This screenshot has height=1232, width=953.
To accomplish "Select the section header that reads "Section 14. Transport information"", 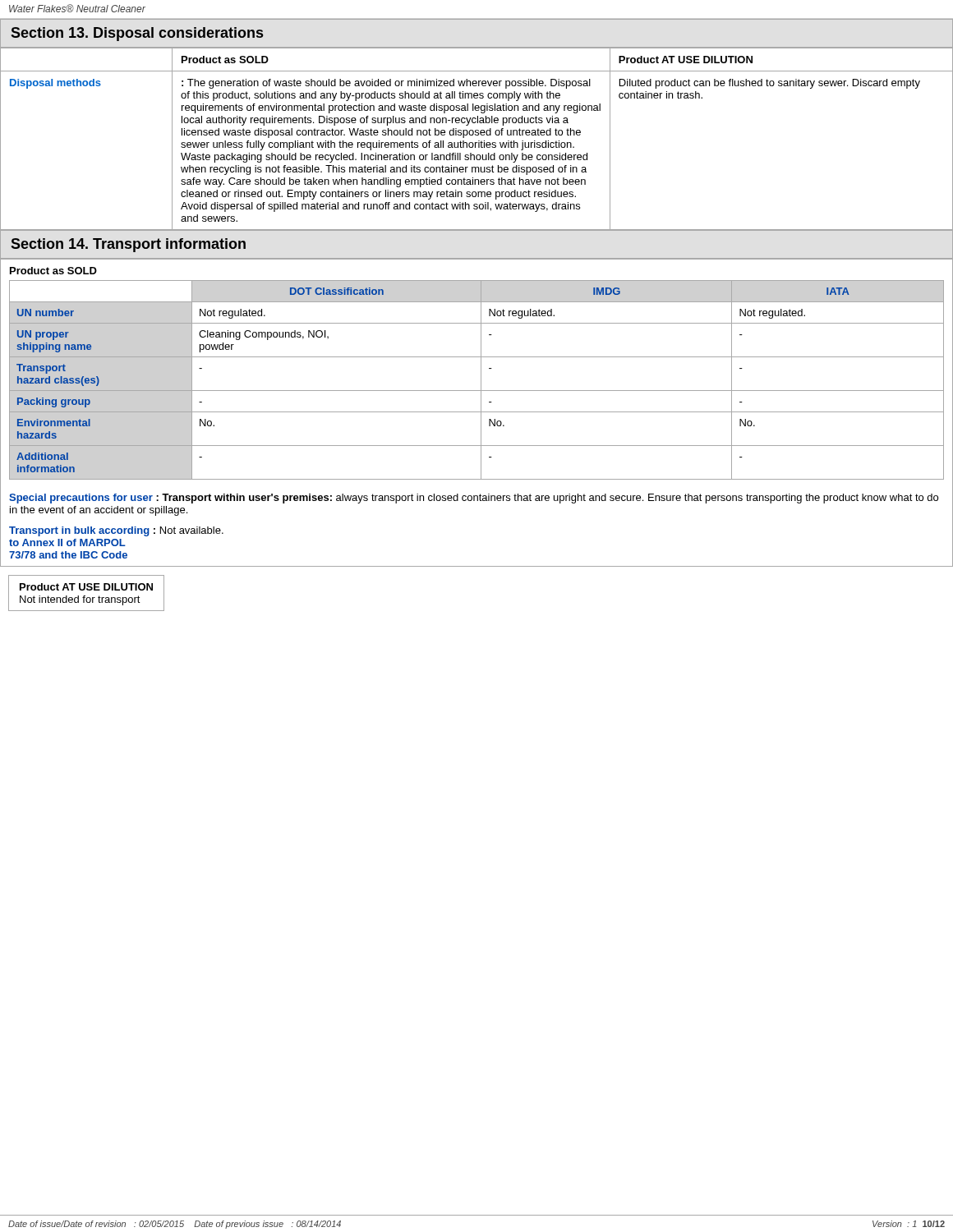I will tap(129, 244).
